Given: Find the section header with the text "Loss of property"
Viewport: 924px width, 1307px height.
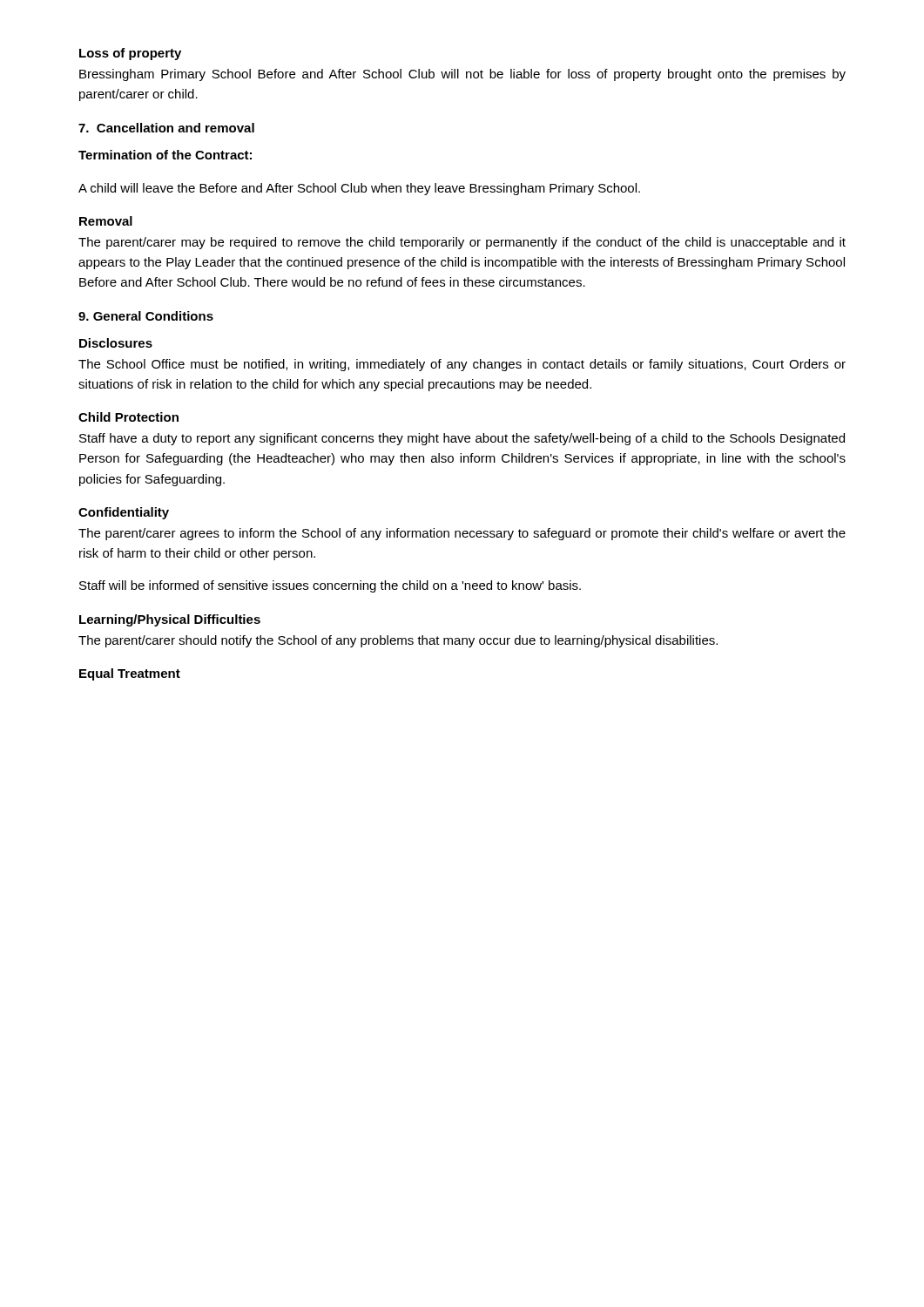Looking at the screenshot, I should point(130,53).
